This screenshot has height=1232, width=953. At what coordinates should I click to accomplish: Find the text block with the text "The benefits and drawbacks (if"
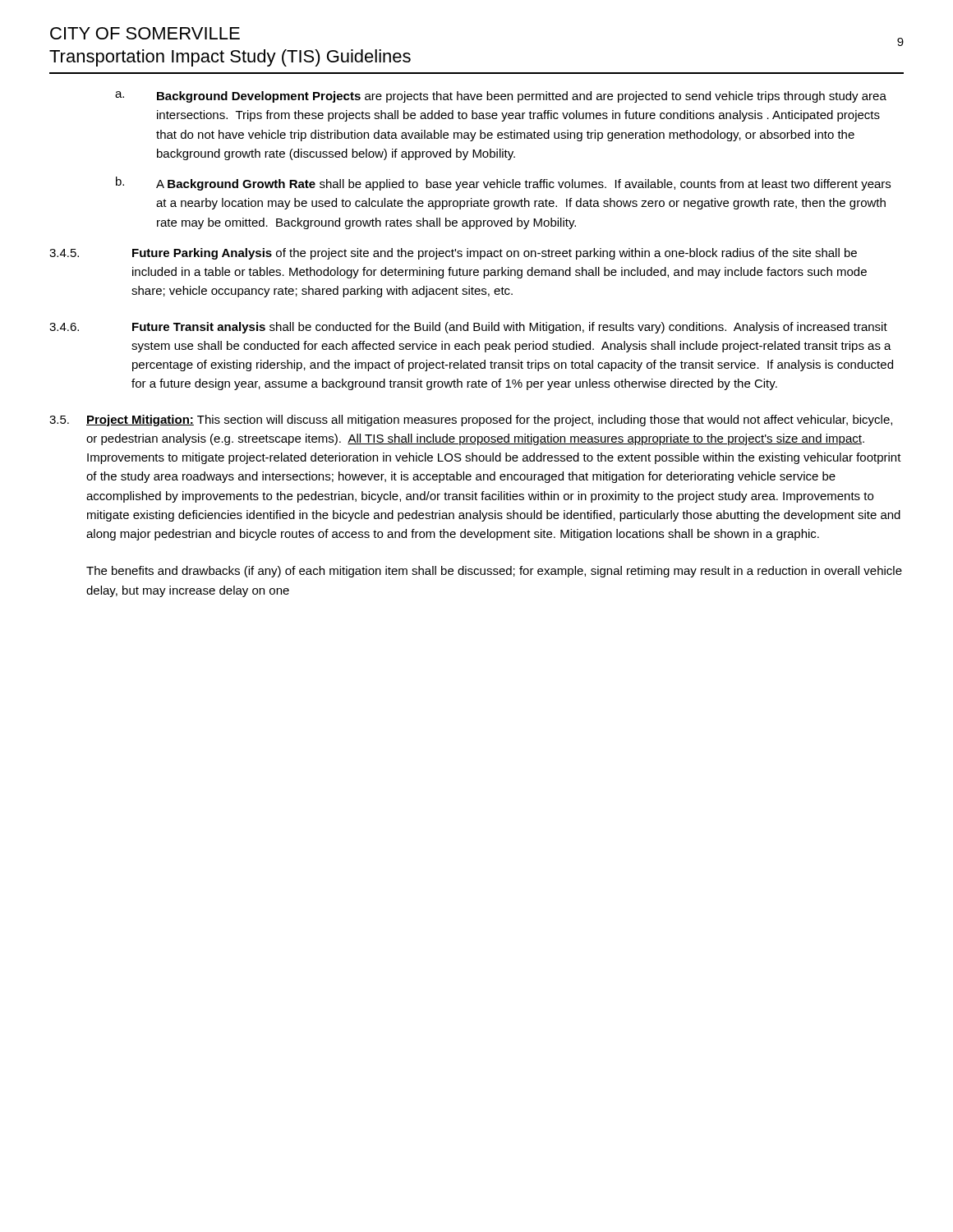tap(494, 580)
